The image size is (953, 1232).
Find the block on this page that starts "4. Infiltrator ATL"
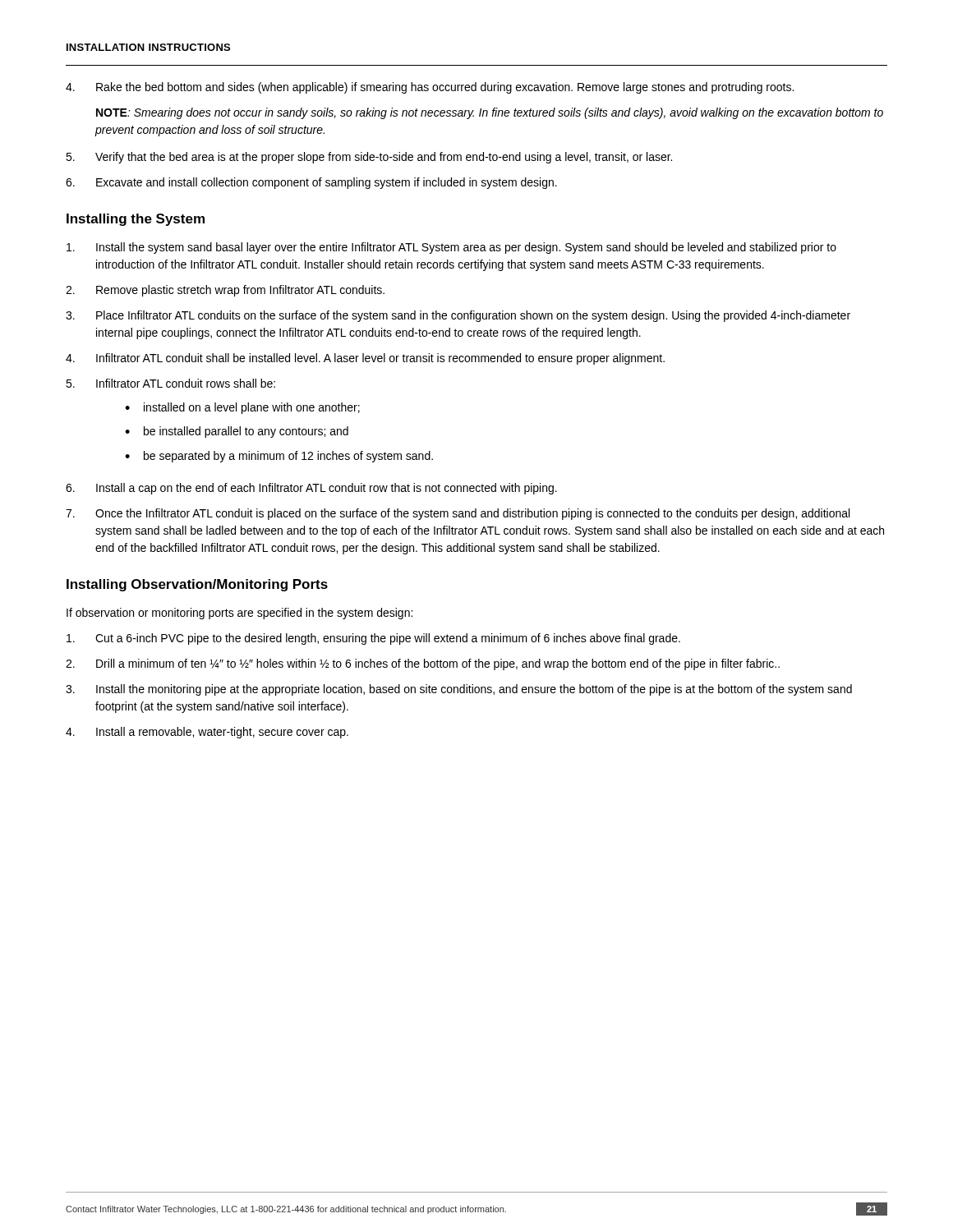click(476, 359)
